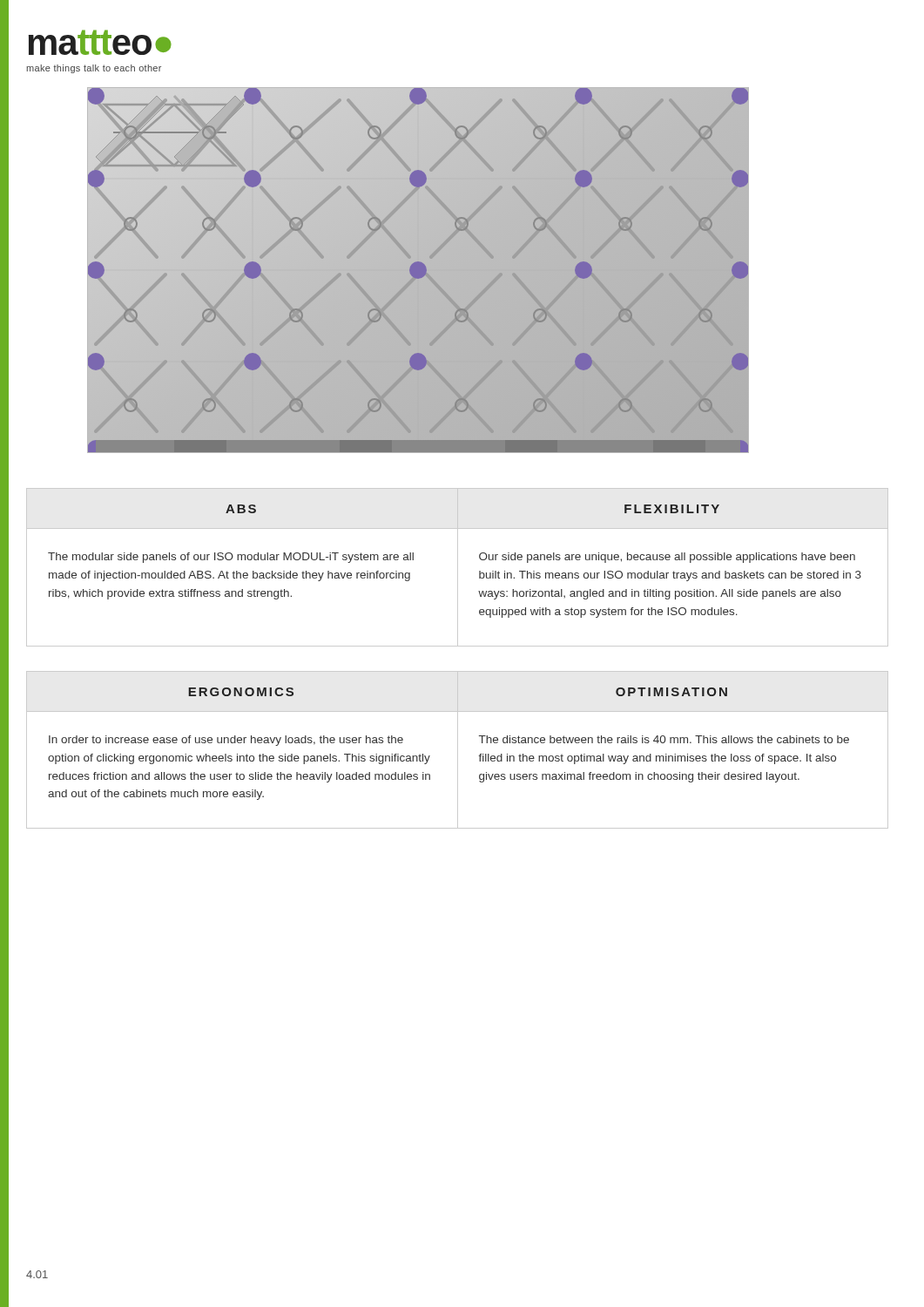Click on the table containing "In order to increase"

[457, 750]
